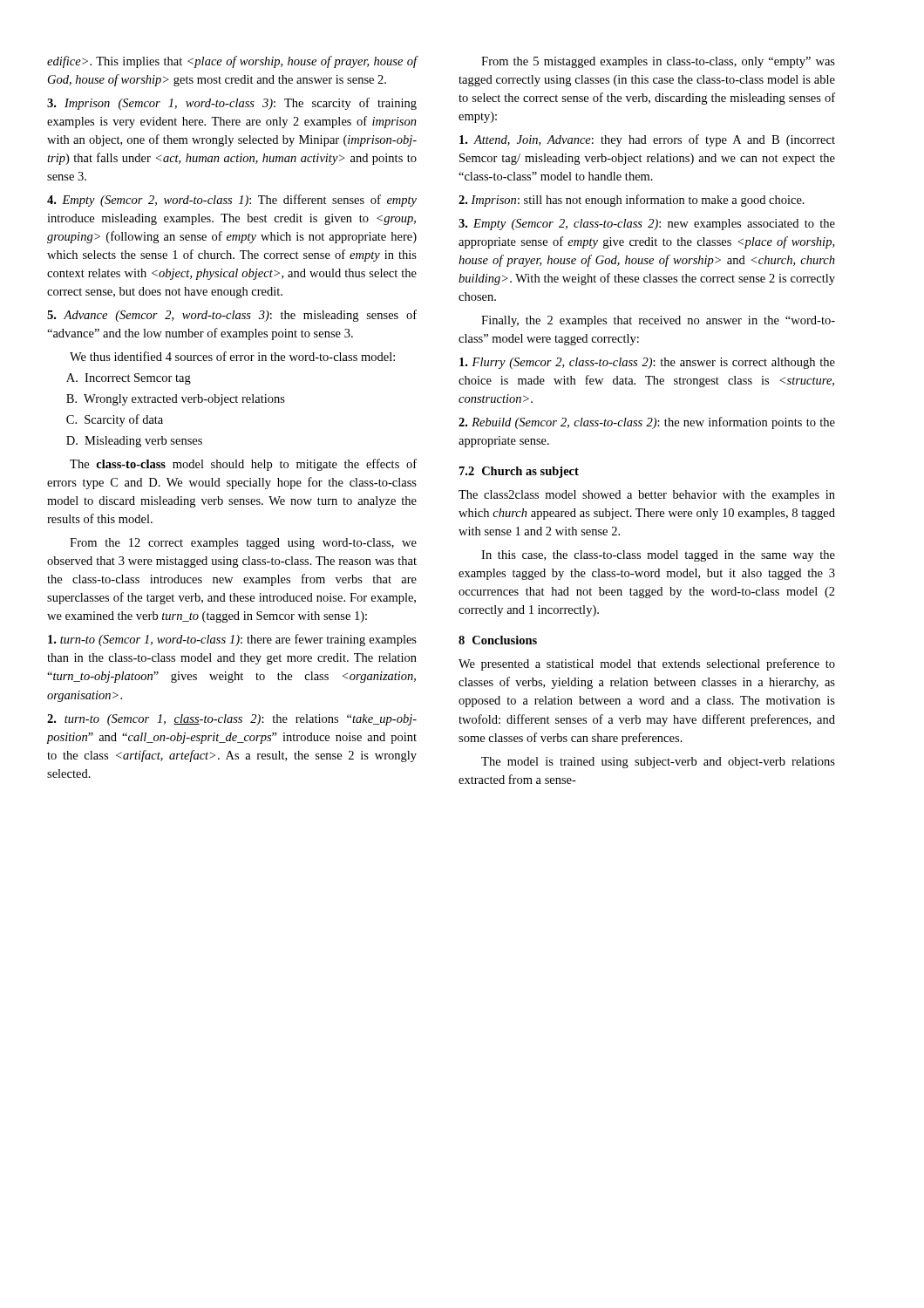
Task: Where is the passage that starts "Imprison (Semcor 1, word-to-class 3):"?
Action: tap(232, 140)
